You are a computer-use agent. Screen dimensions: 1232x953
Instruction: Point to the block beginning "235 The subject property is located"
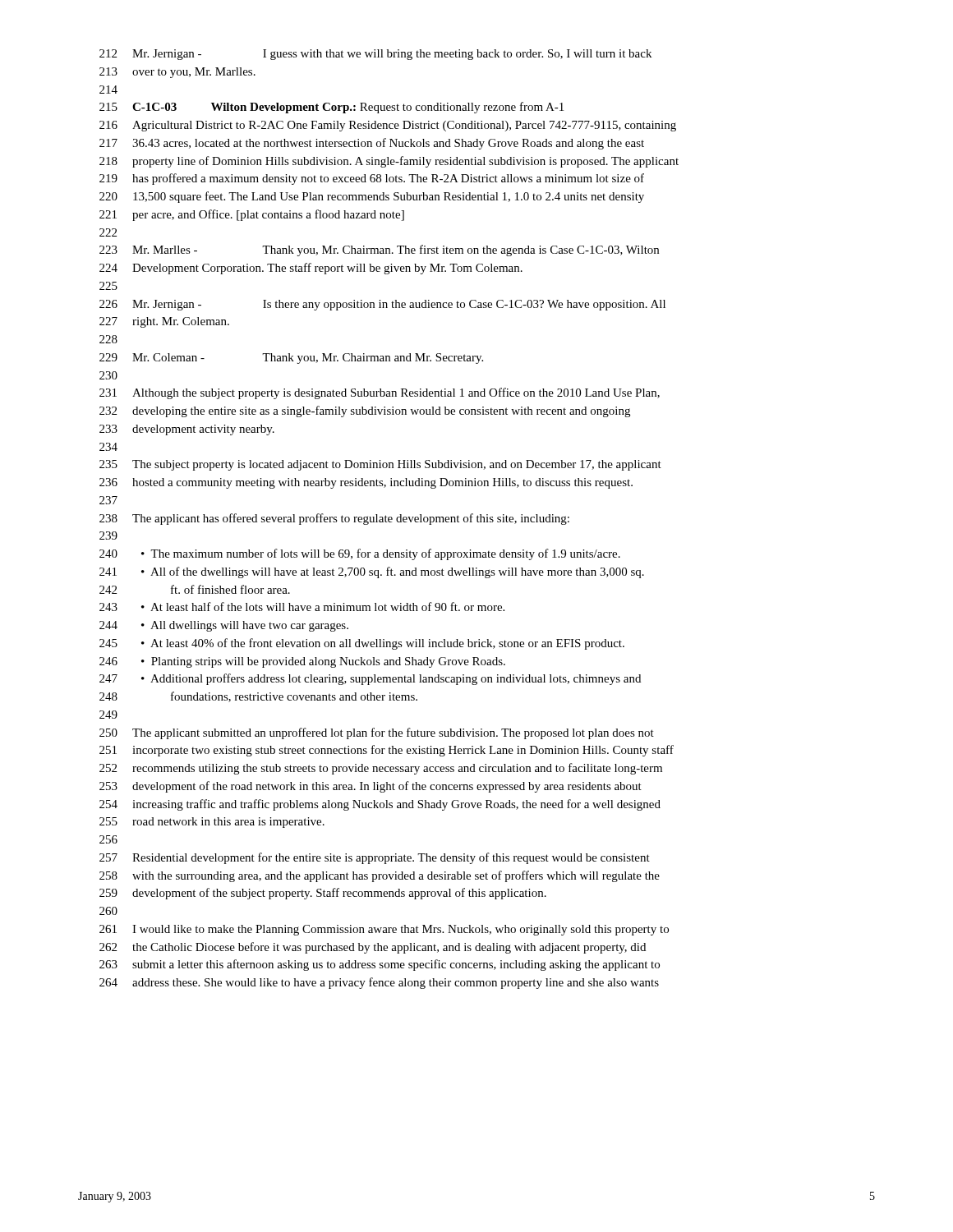click(x=476, y=483)
